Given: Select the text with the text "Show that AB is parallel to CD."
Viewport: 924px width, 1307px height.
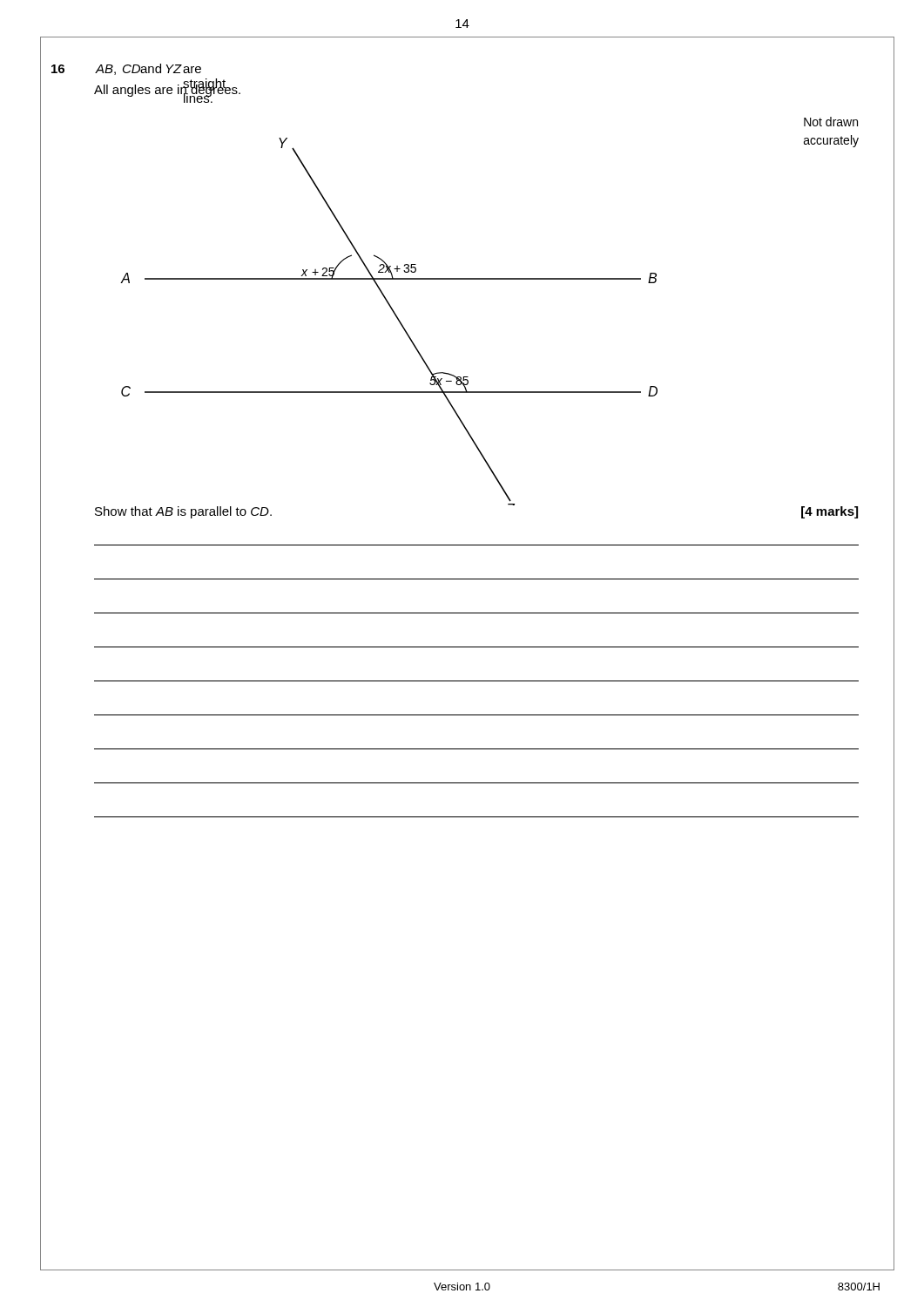Looking at the screenshot, I should coord(183,511).
